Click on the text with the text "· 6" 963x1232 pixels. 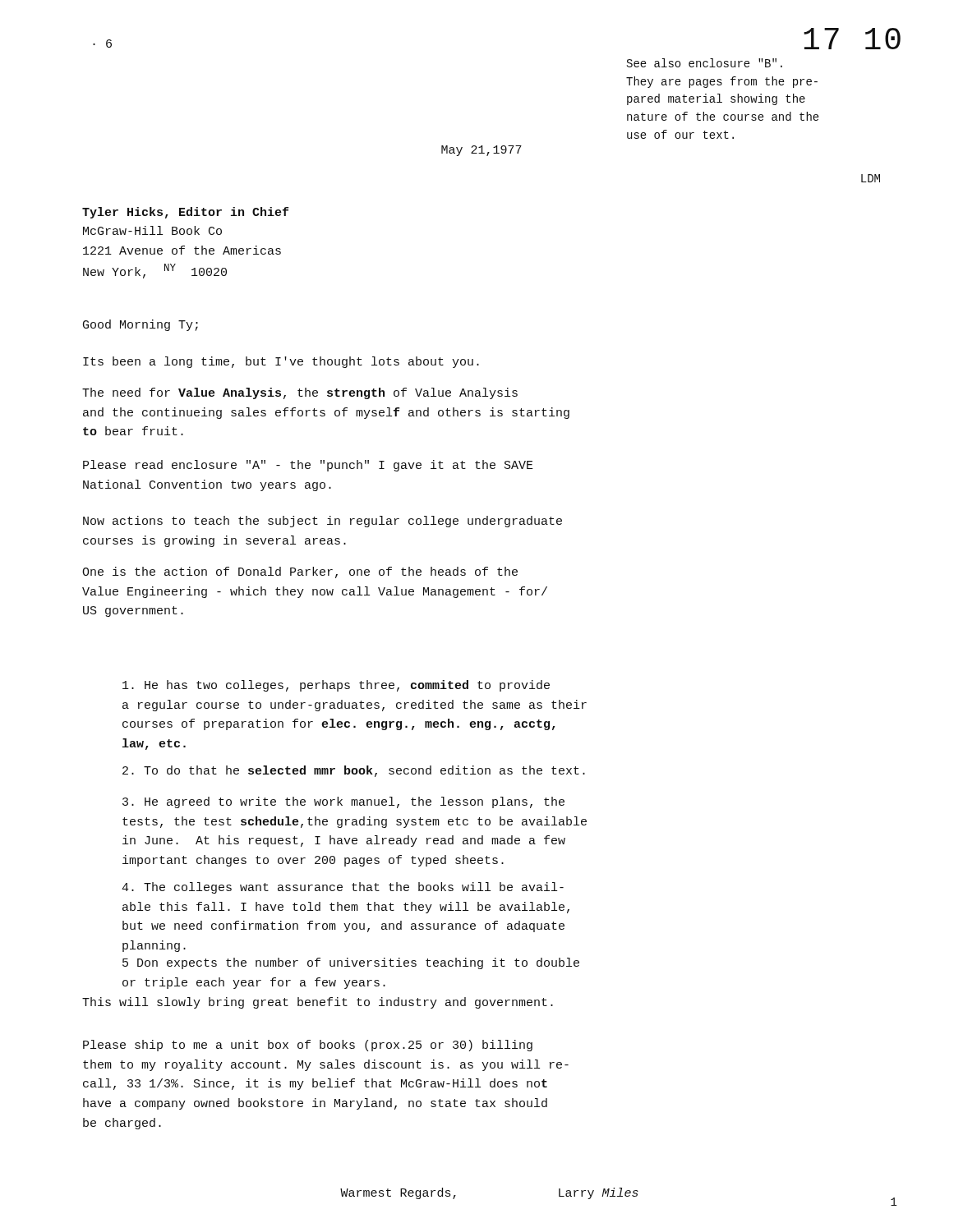(x=102, y=45)
